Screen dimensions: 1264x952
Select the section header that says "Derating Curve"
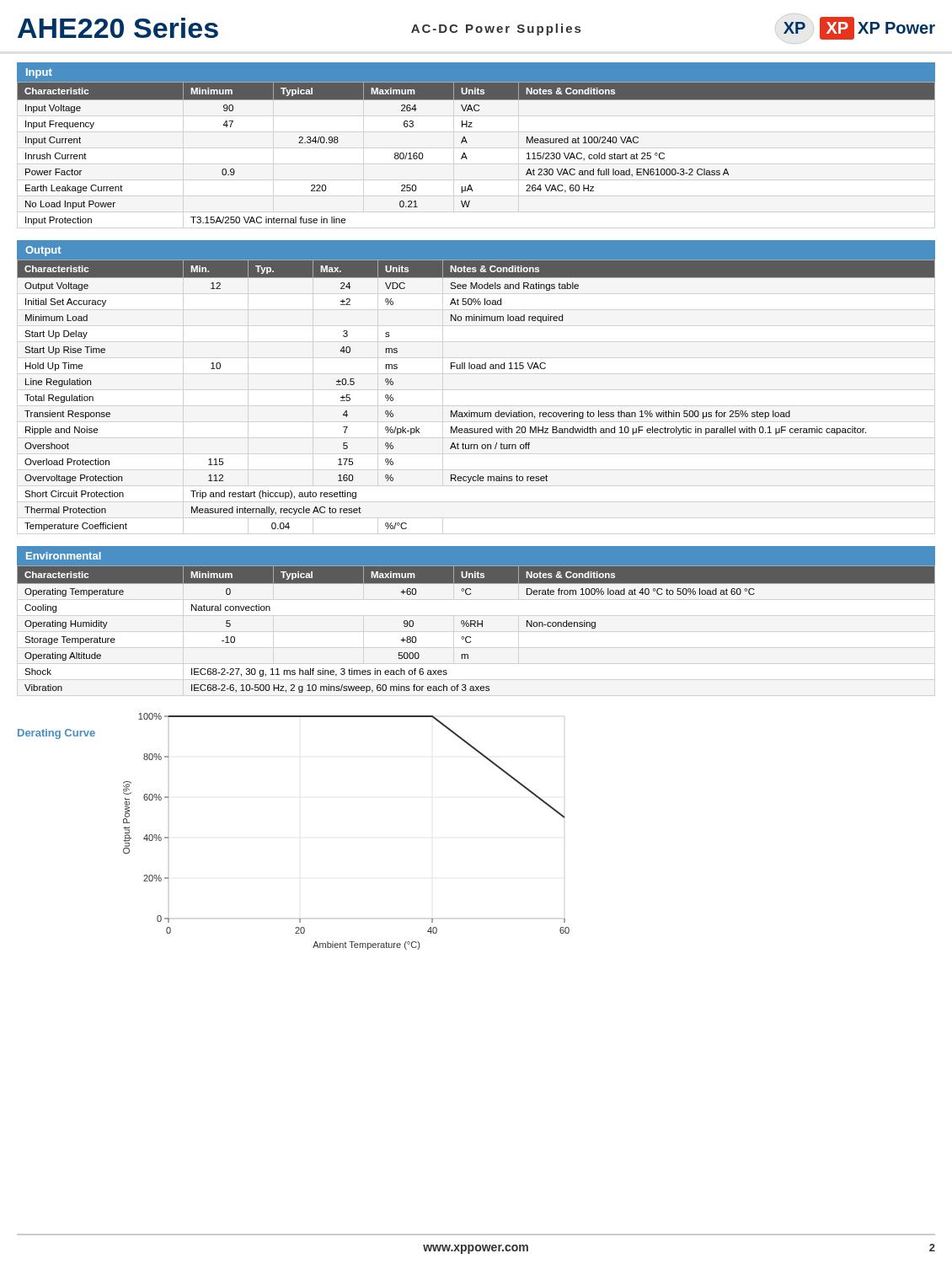pyautogui.click(x=56, y=733)
